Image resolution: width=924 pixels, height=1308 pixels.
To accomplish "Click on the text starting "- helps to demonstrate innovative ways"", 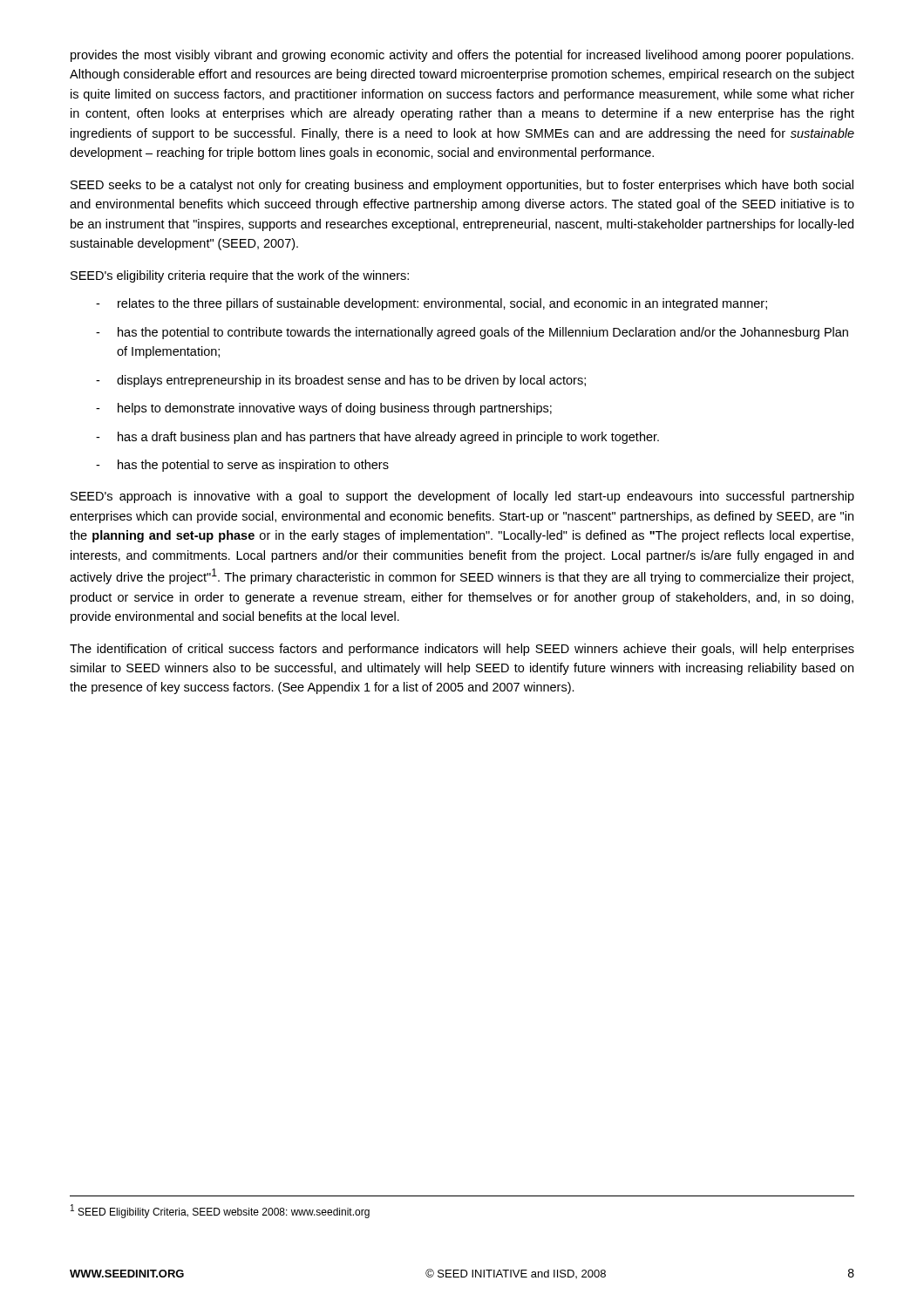I will tap(475, 408).
